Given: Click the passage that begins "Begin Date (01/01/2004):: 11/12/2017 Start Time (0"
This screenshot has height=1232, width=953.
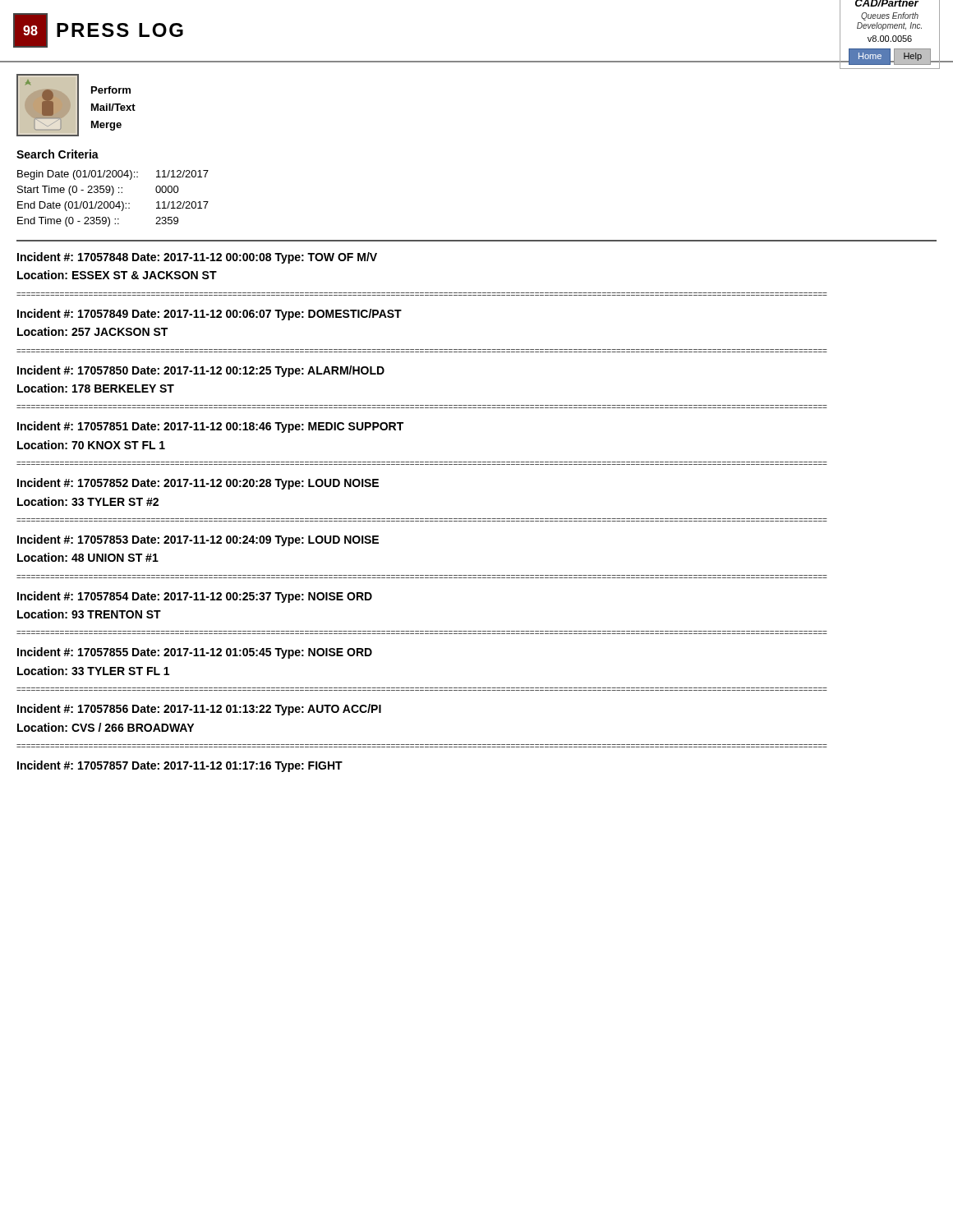Looking at the screenshot, I should pyautogui.click(x=113, y=197).
